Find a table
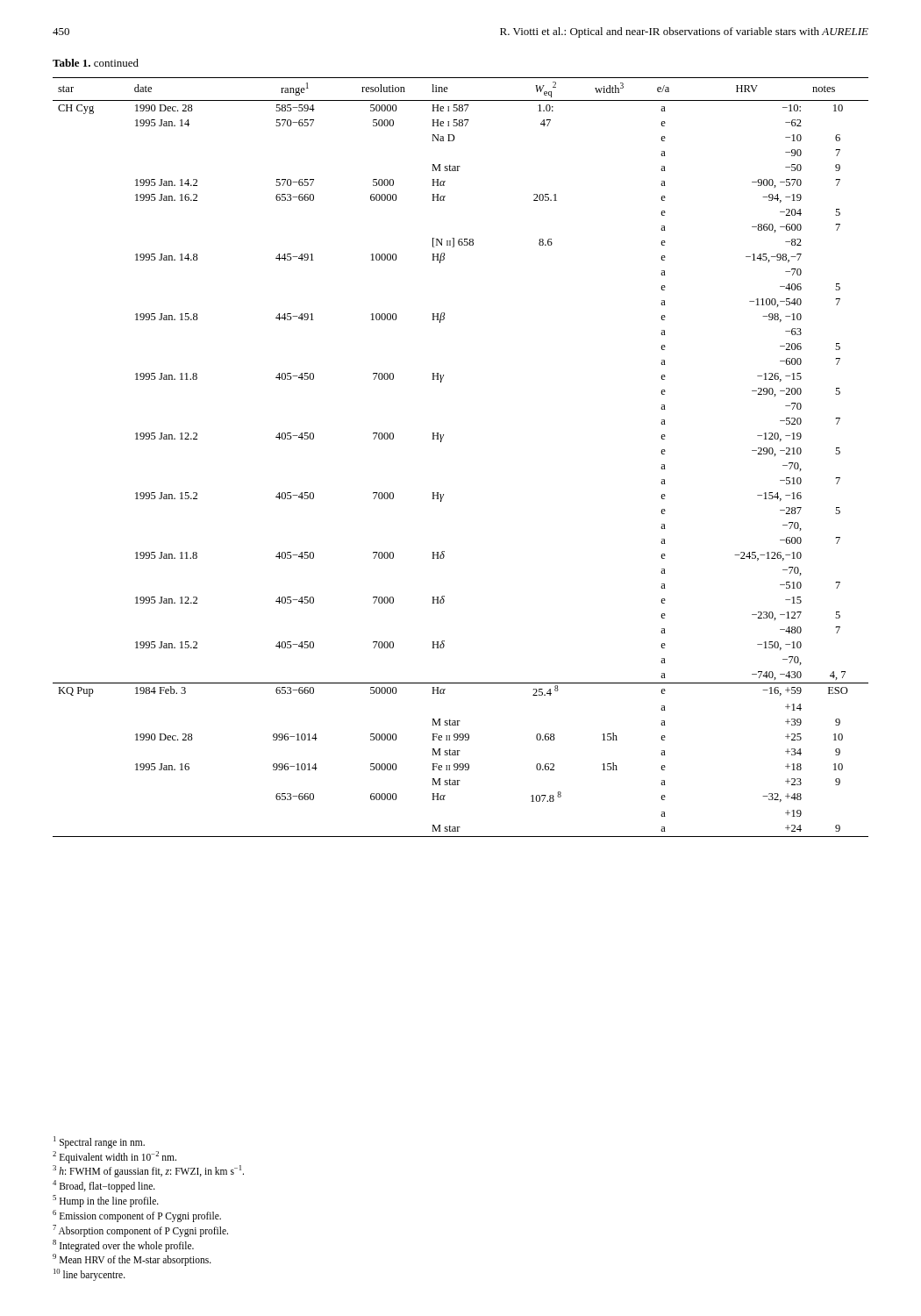The width and height of the screenshot is (921, 1316). click(460, 457)
